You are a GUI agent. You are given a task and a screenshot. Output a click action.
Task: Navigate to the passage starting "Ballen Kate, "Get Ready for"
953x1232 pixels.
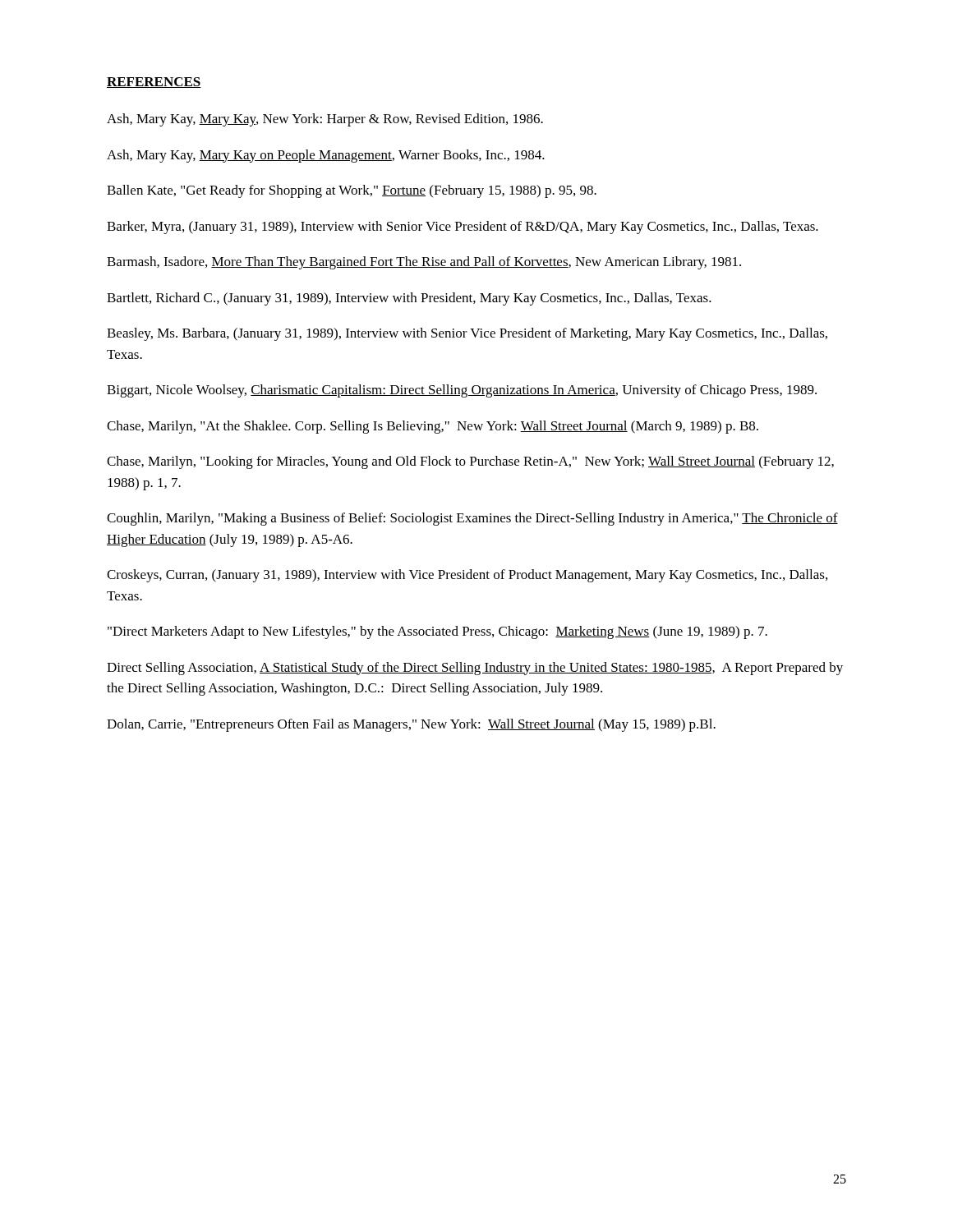click(352, 190)
